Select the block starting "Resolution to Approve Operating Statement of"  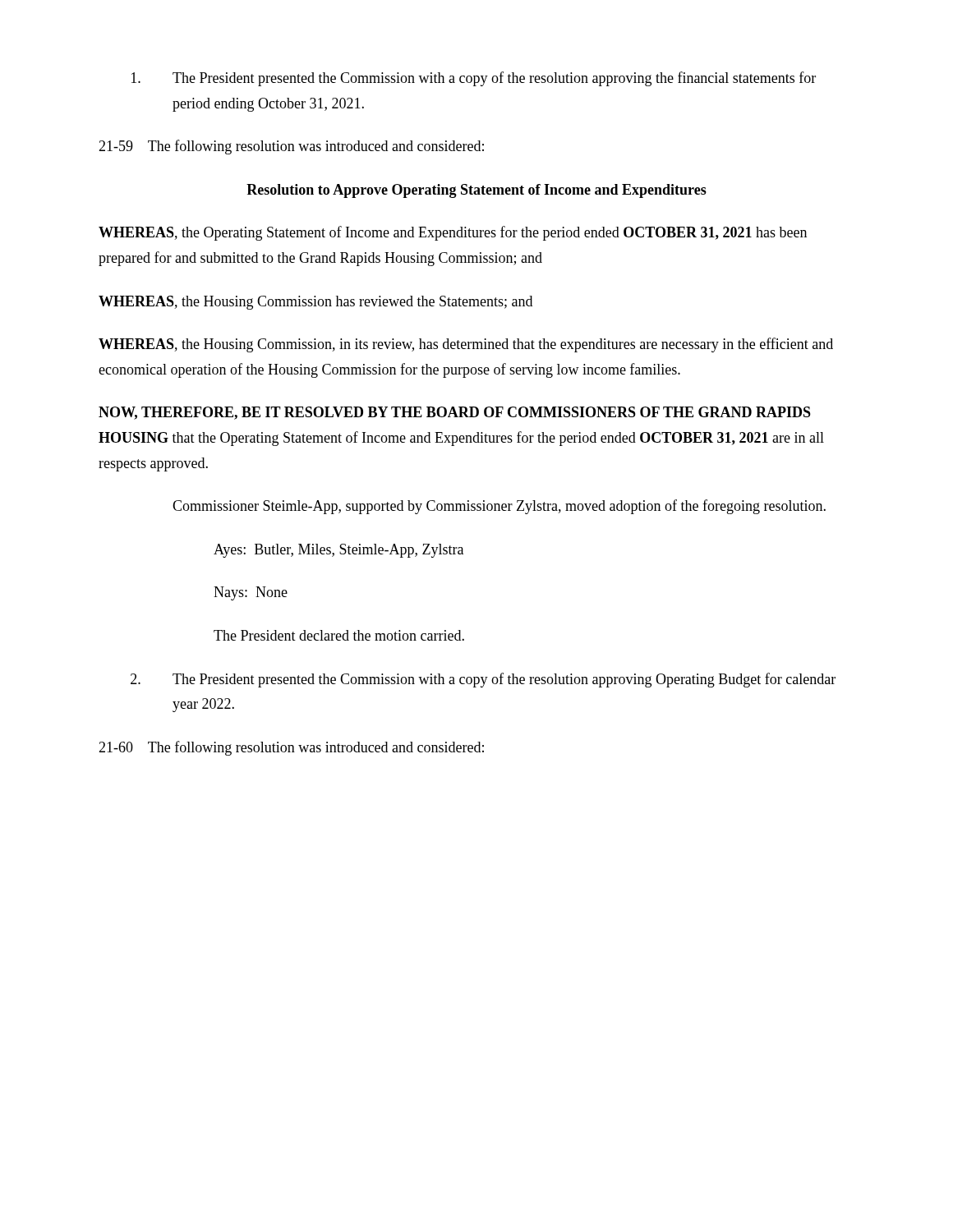coord(476,190)
